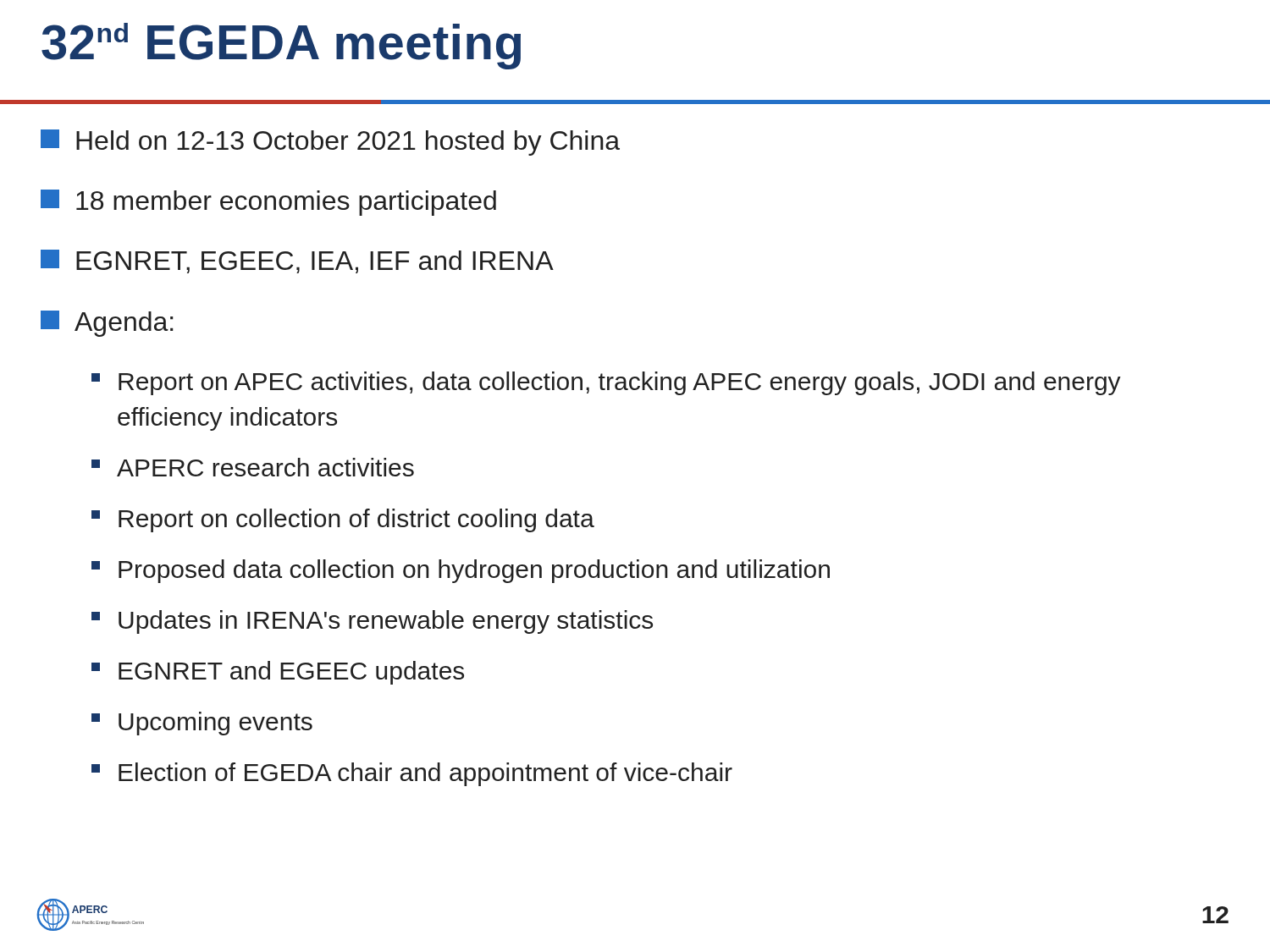Click the passage that begins "Election of EGEDA"
1270x952 pixels.
coord(412,772)
